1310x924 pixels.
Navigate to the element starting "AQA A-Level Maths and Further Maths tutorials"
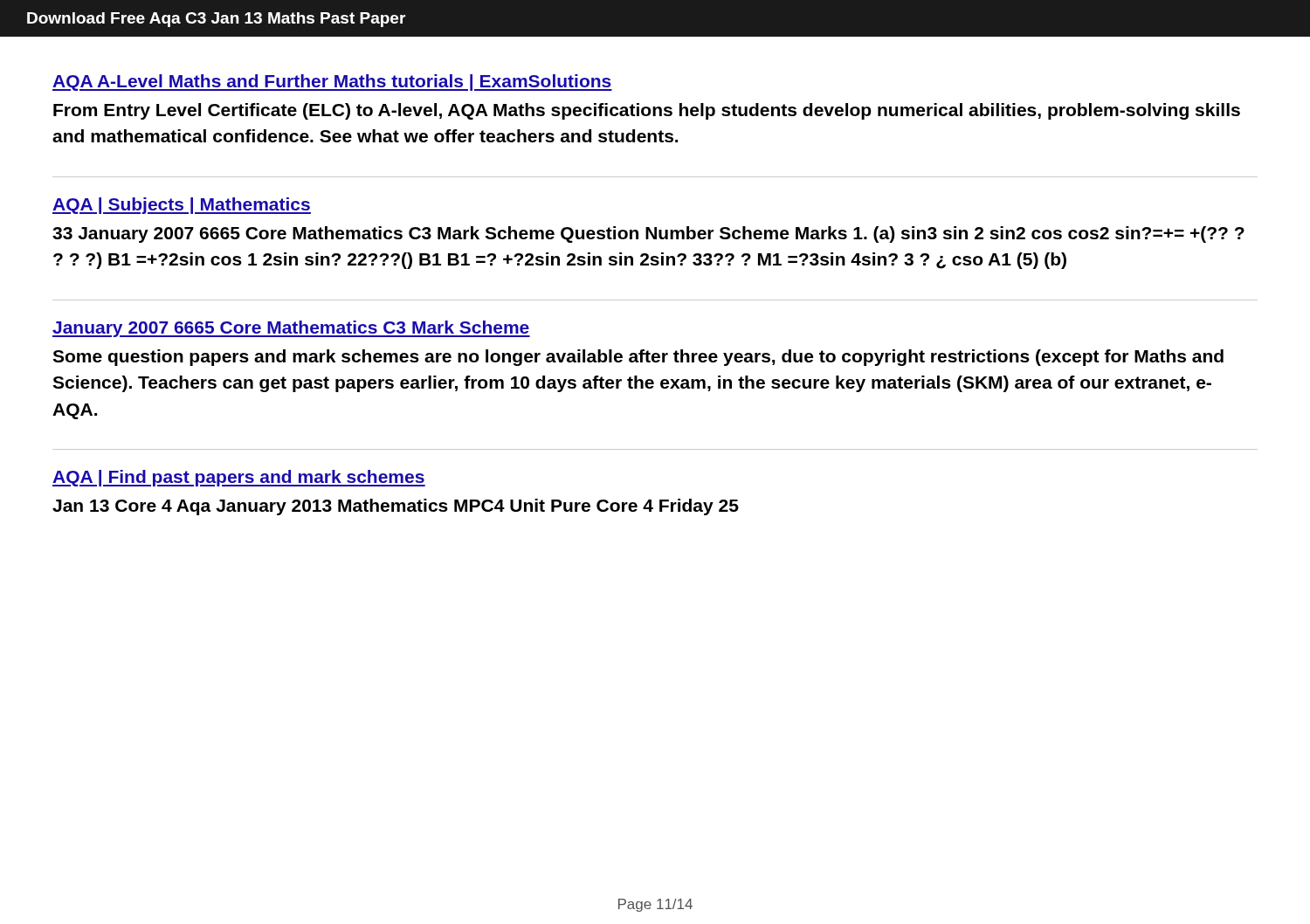332,81
